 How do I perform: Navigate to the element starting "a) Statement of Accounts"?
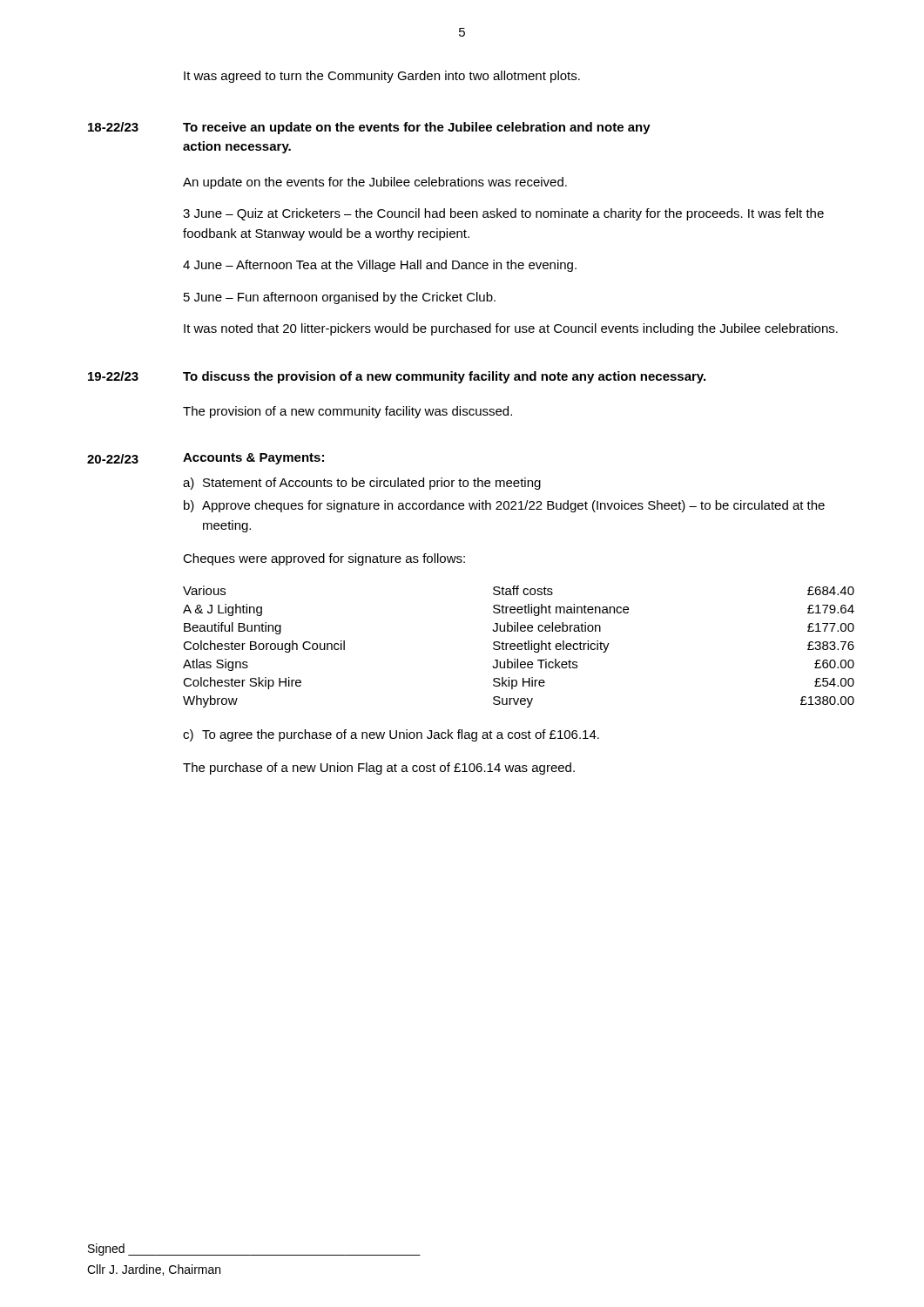coord(362,483)
